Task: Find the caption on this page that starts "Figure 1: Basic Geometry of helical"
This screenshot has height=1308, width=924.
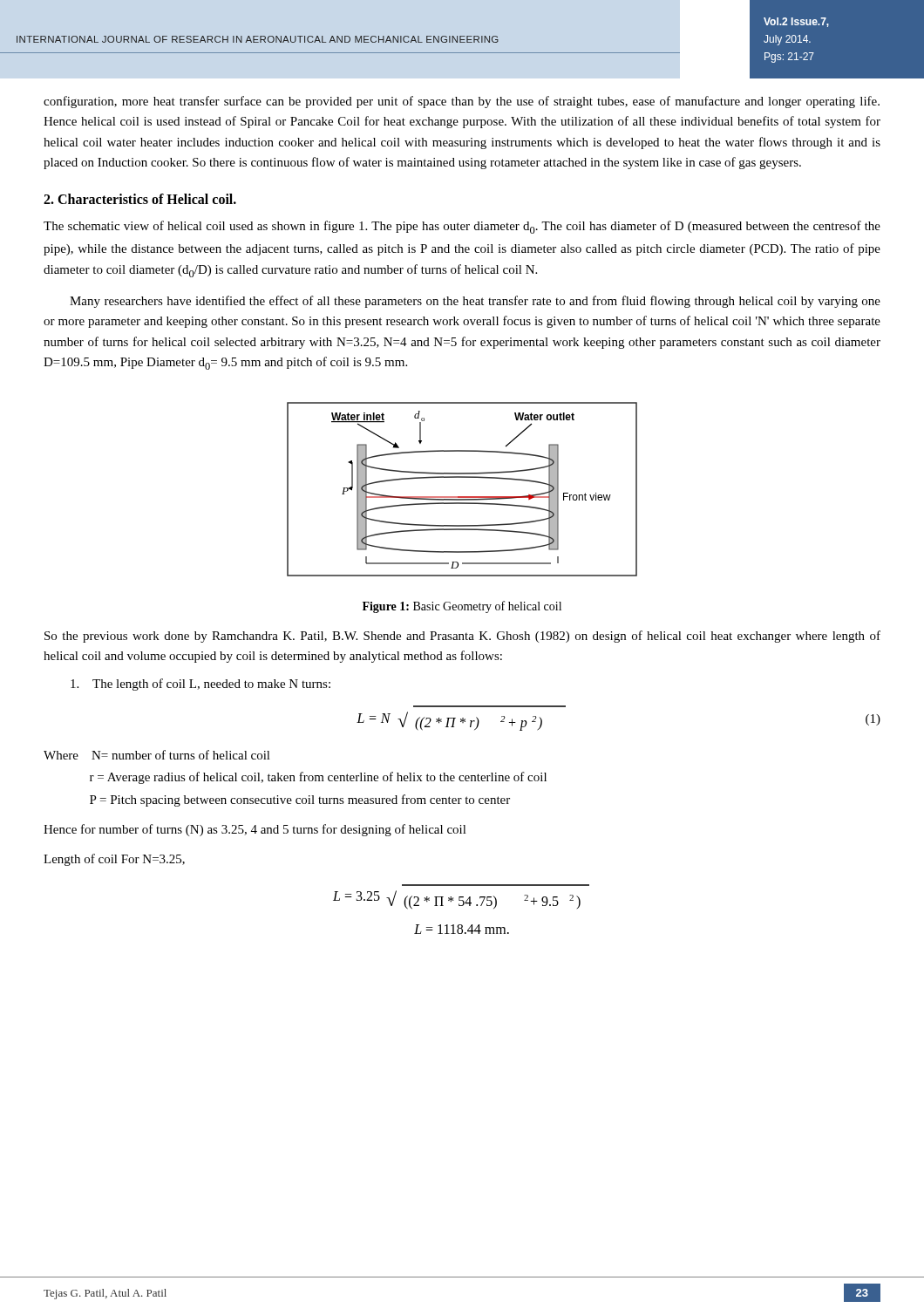Action: click(x=462, y=607)
